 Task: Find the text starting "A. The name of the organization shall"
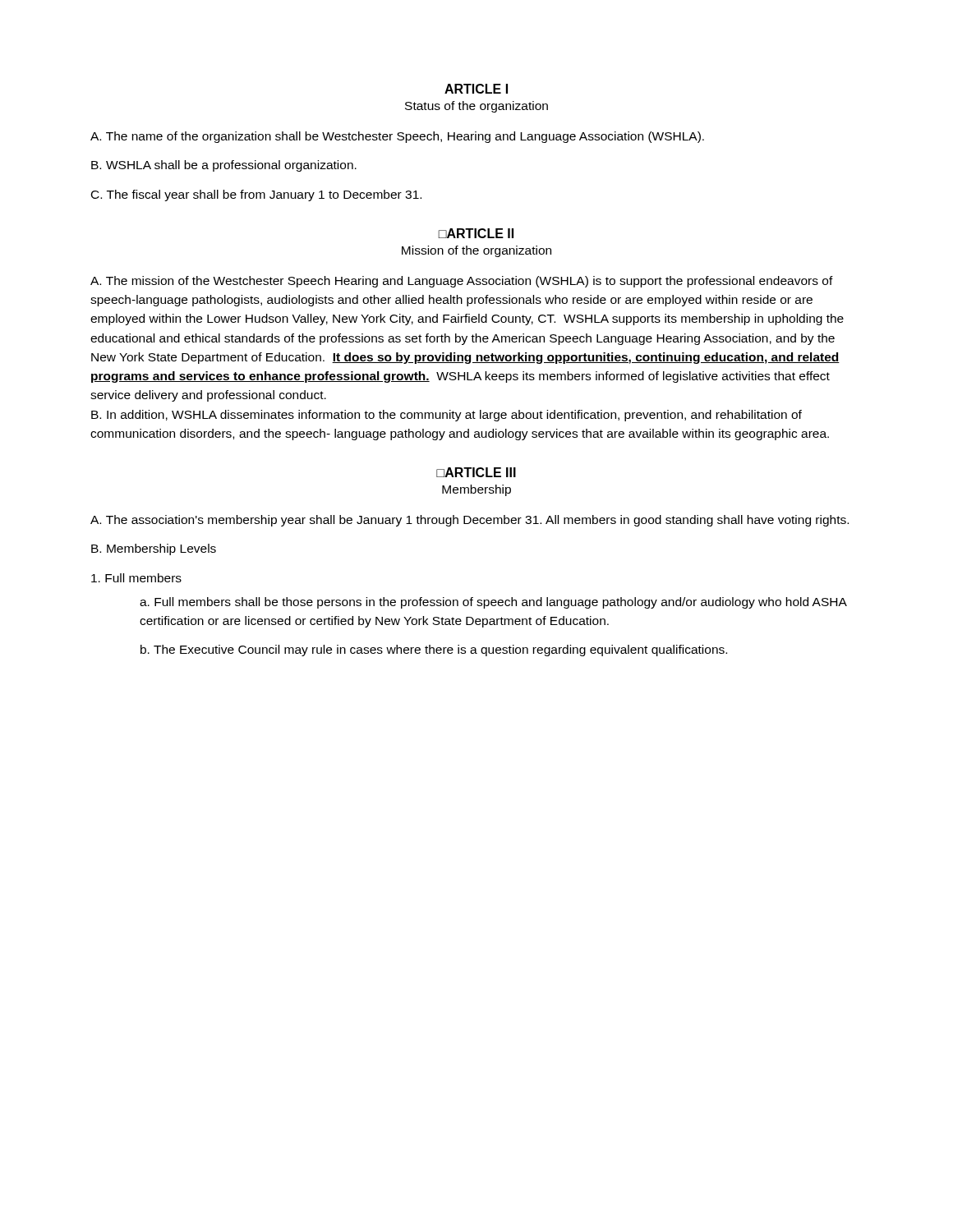tap(476, 136)
